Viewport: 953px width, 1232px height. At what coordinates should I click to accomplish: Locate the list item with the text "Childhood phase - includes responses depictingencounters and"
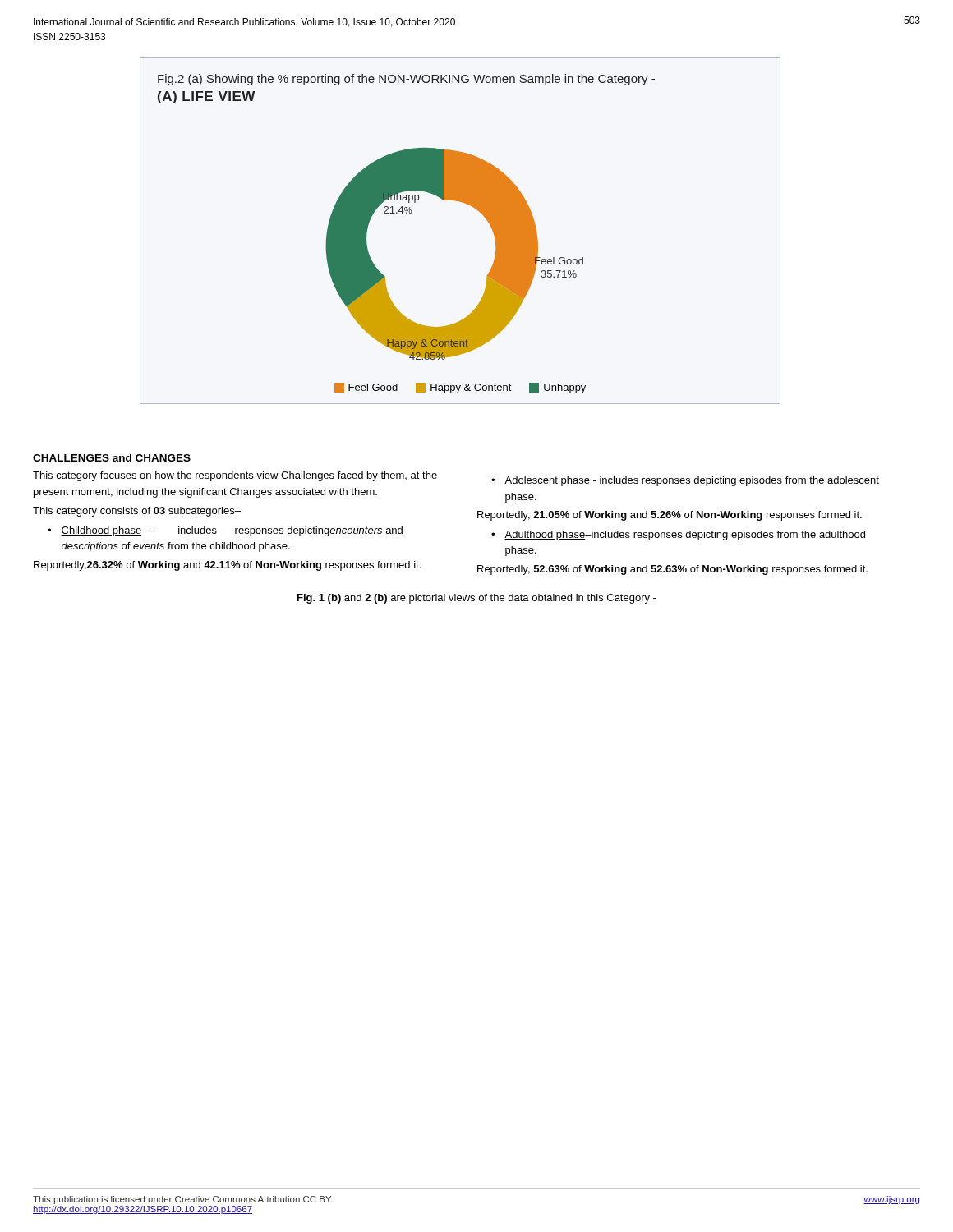257,538
